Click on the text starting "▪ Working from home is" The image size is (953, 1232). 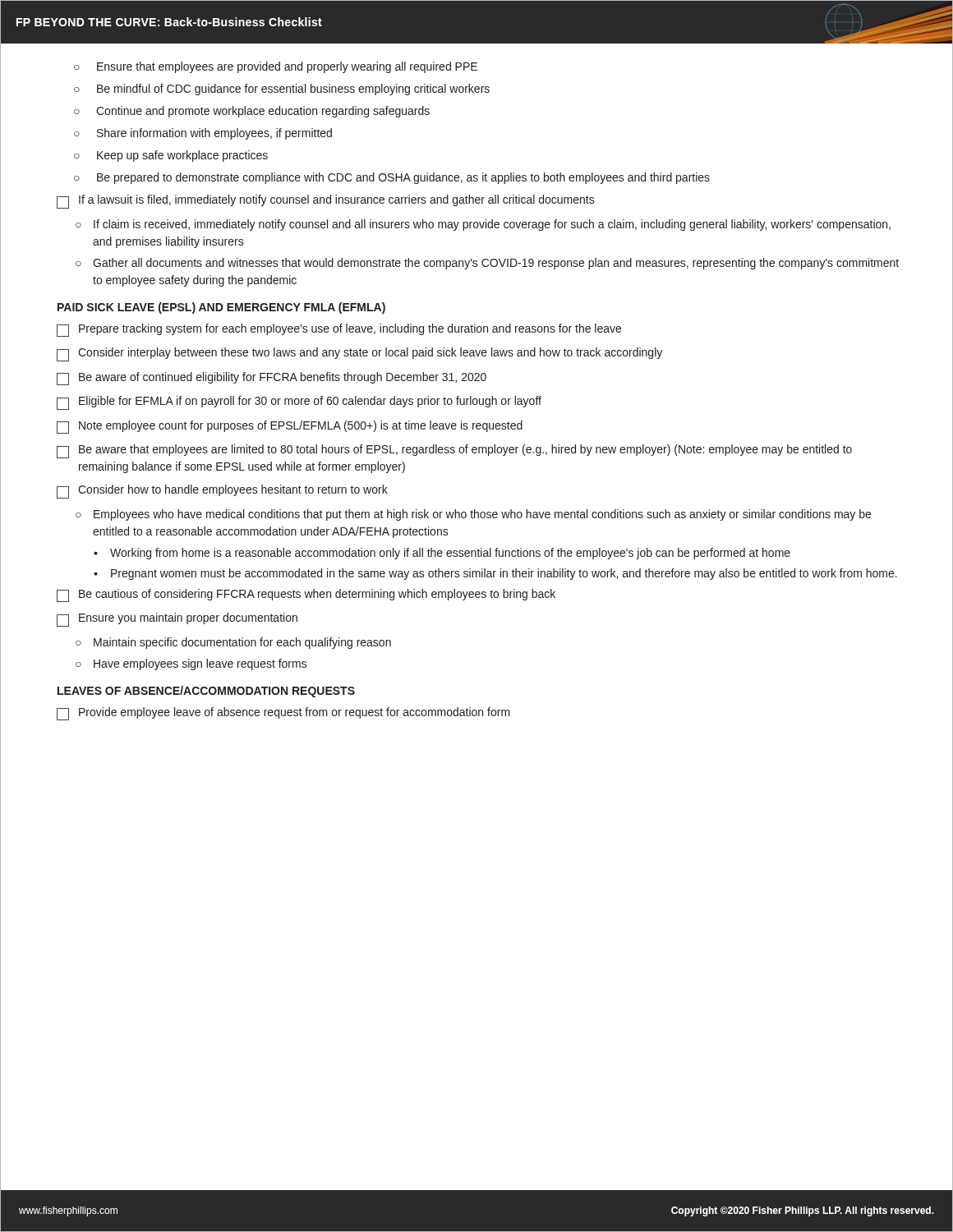click(x=499, y=553)
